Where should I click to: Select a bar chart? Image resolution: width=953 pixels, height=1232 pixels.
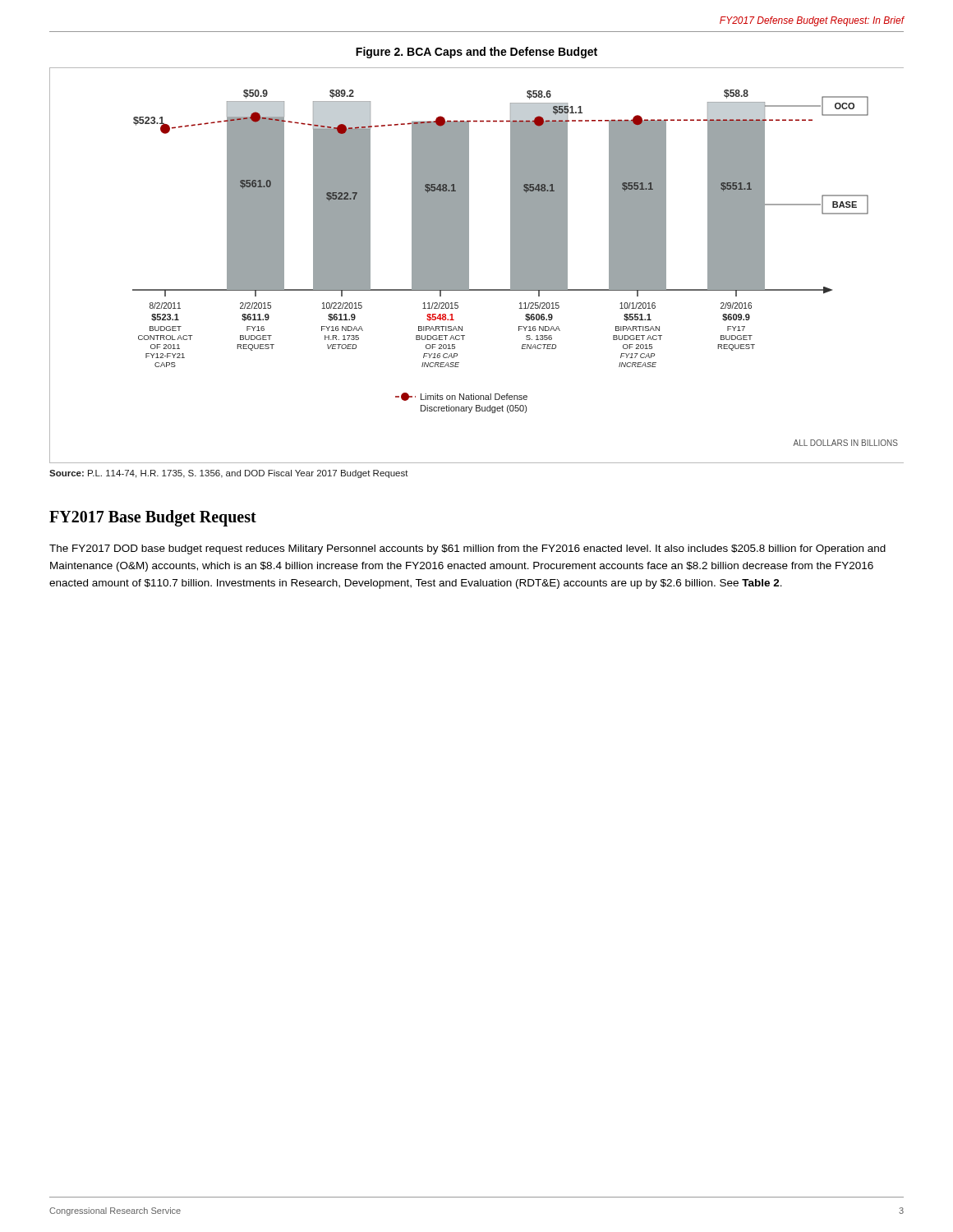click(476, 265)
